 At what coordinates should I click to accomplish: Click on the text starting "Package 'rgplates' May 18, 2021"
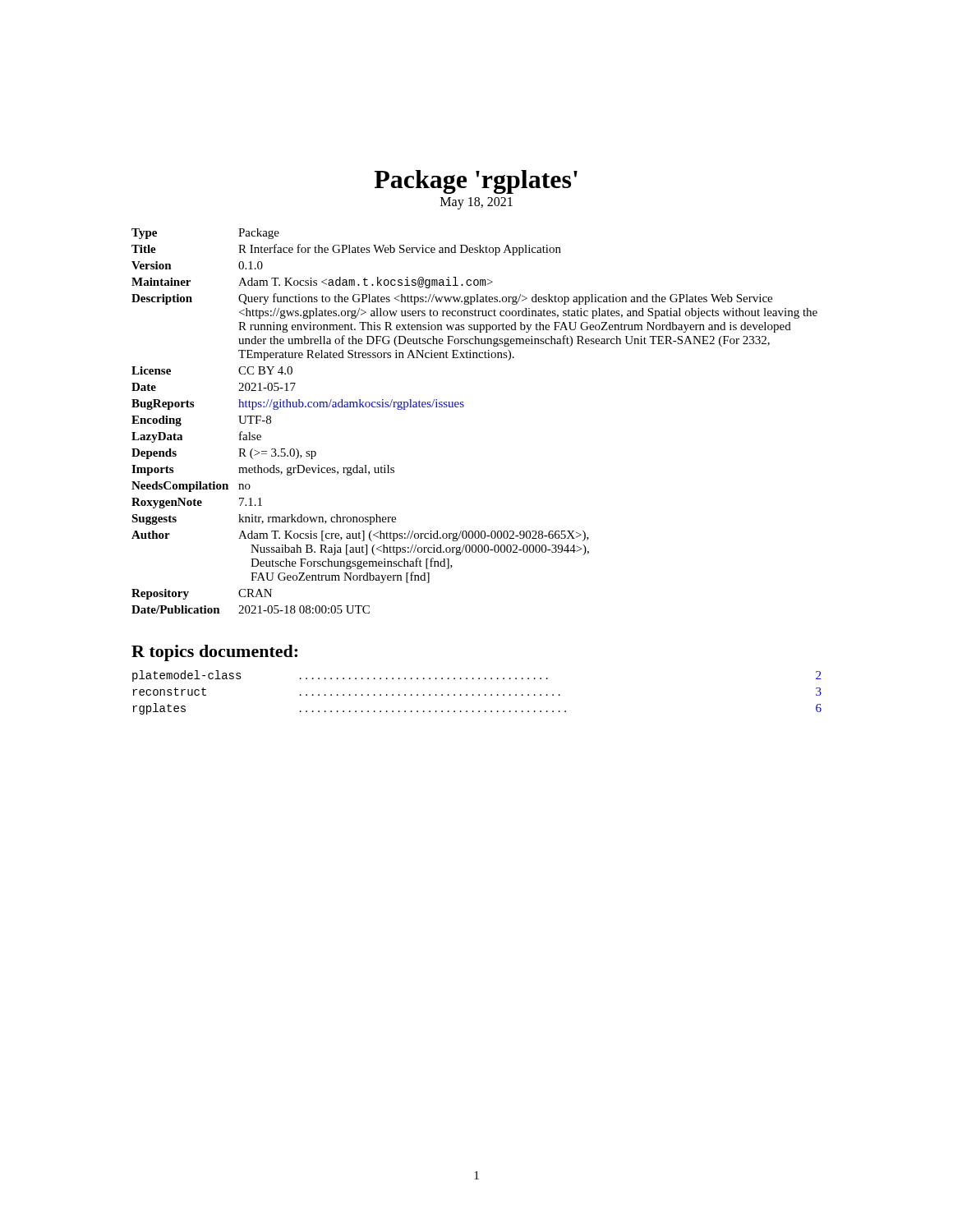point(476,187)
